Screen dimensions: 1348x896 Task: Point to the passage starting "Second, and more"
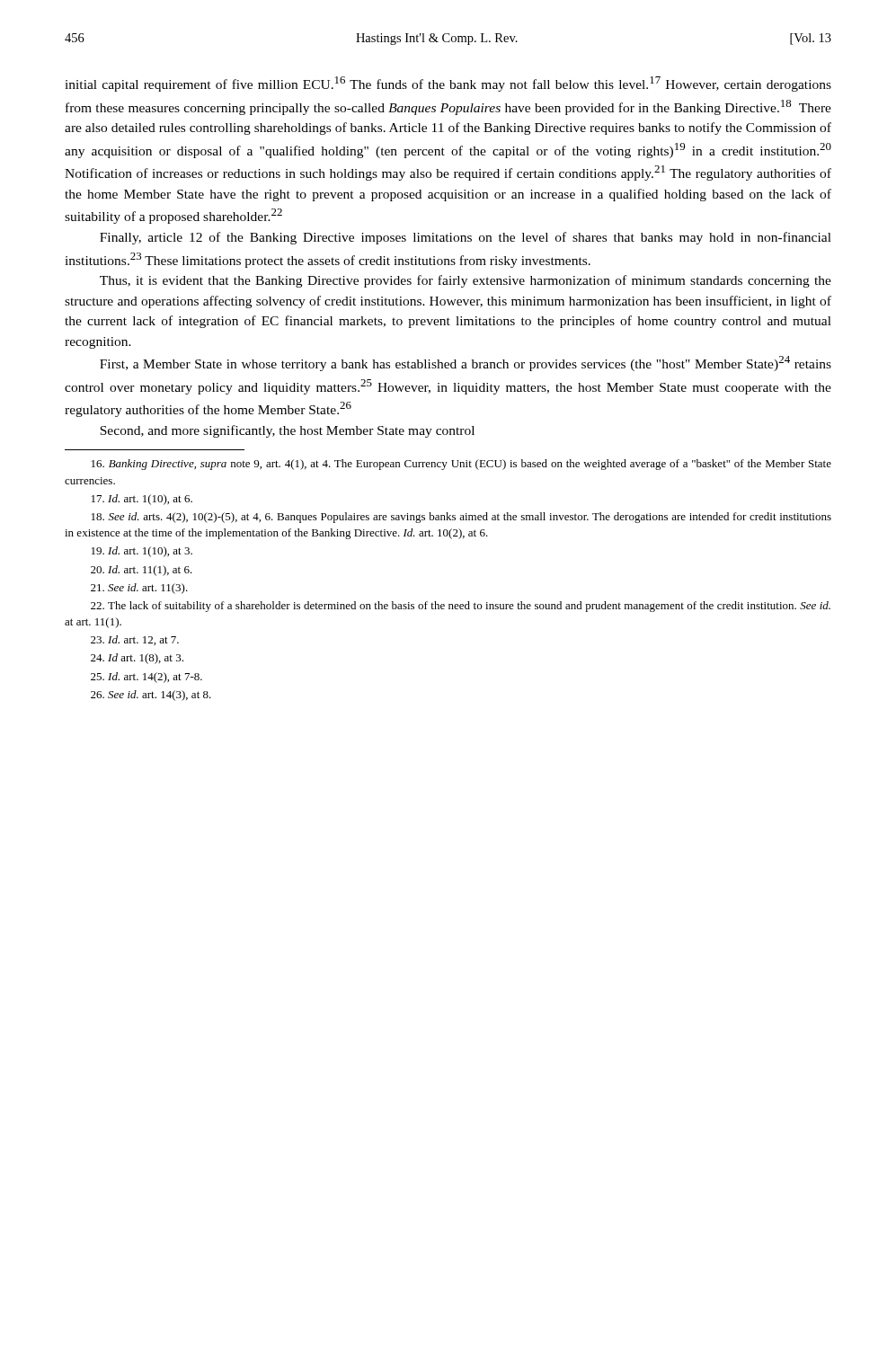pos(448,431)
